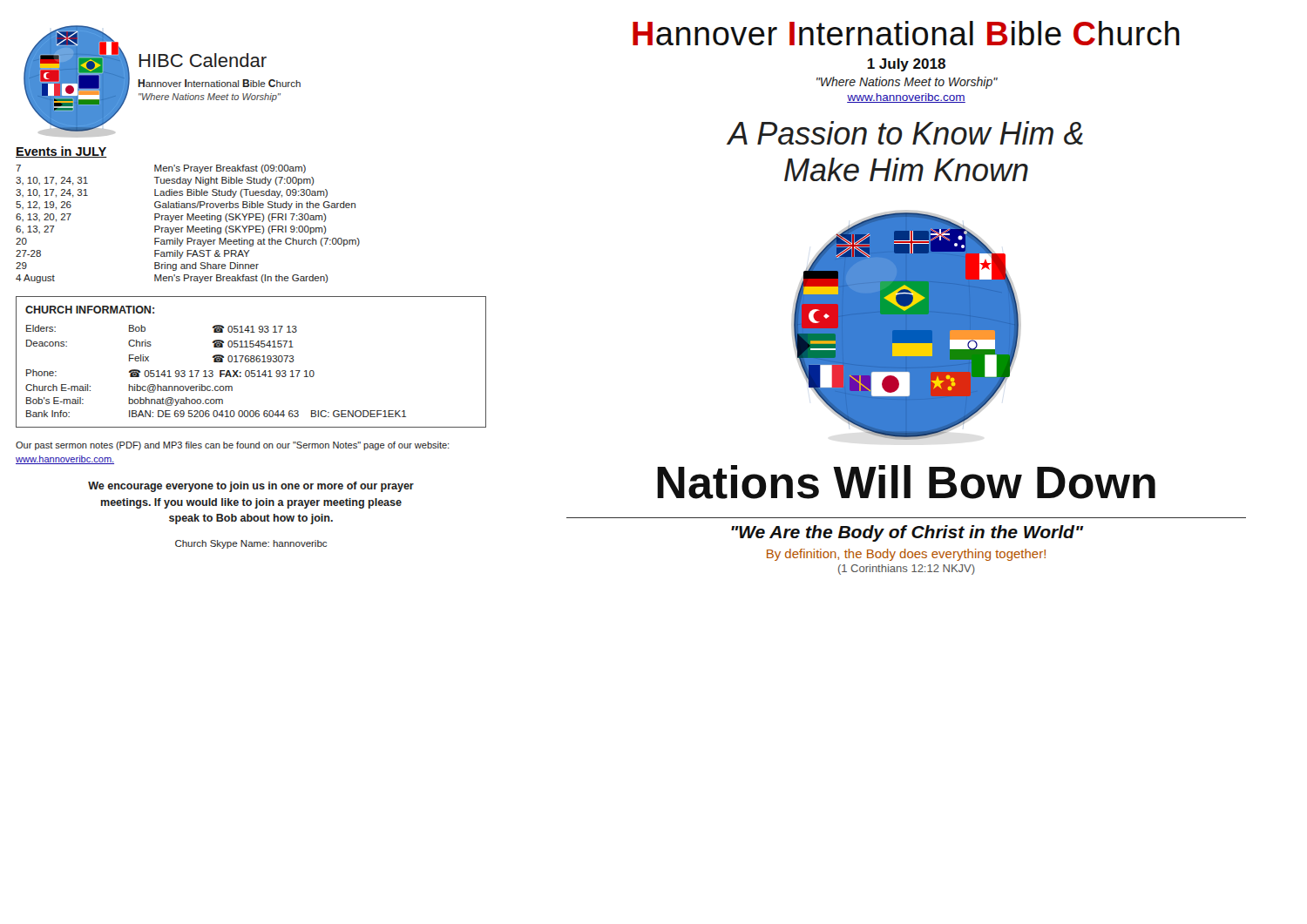The image size is (1307, 924).
Task: Click on the title that reads "A Passion to Know Him"
Action: coord(906,152)
